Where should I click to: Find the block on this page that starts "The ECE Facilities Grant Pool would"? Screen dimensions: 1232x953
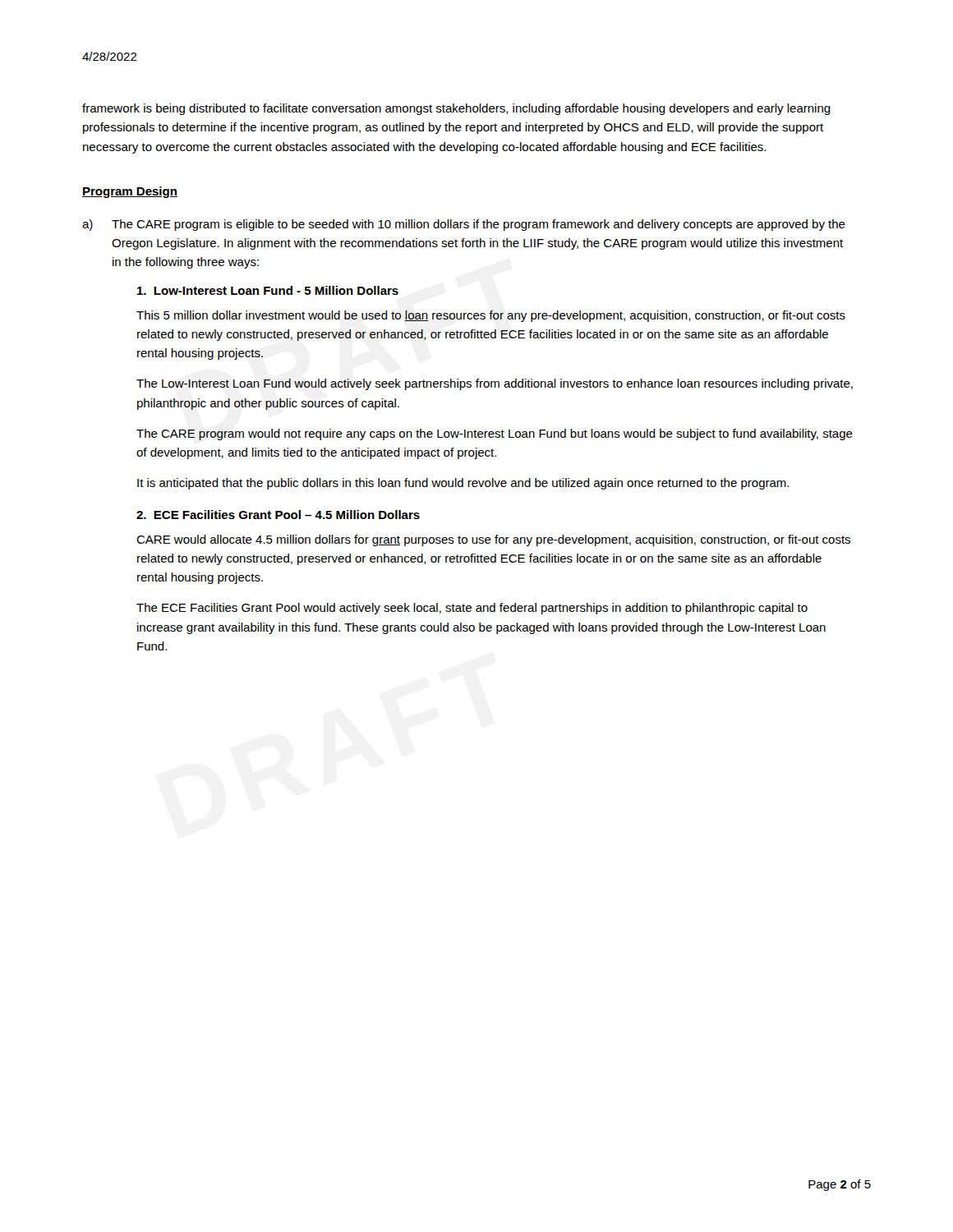[x=481, y=627]
